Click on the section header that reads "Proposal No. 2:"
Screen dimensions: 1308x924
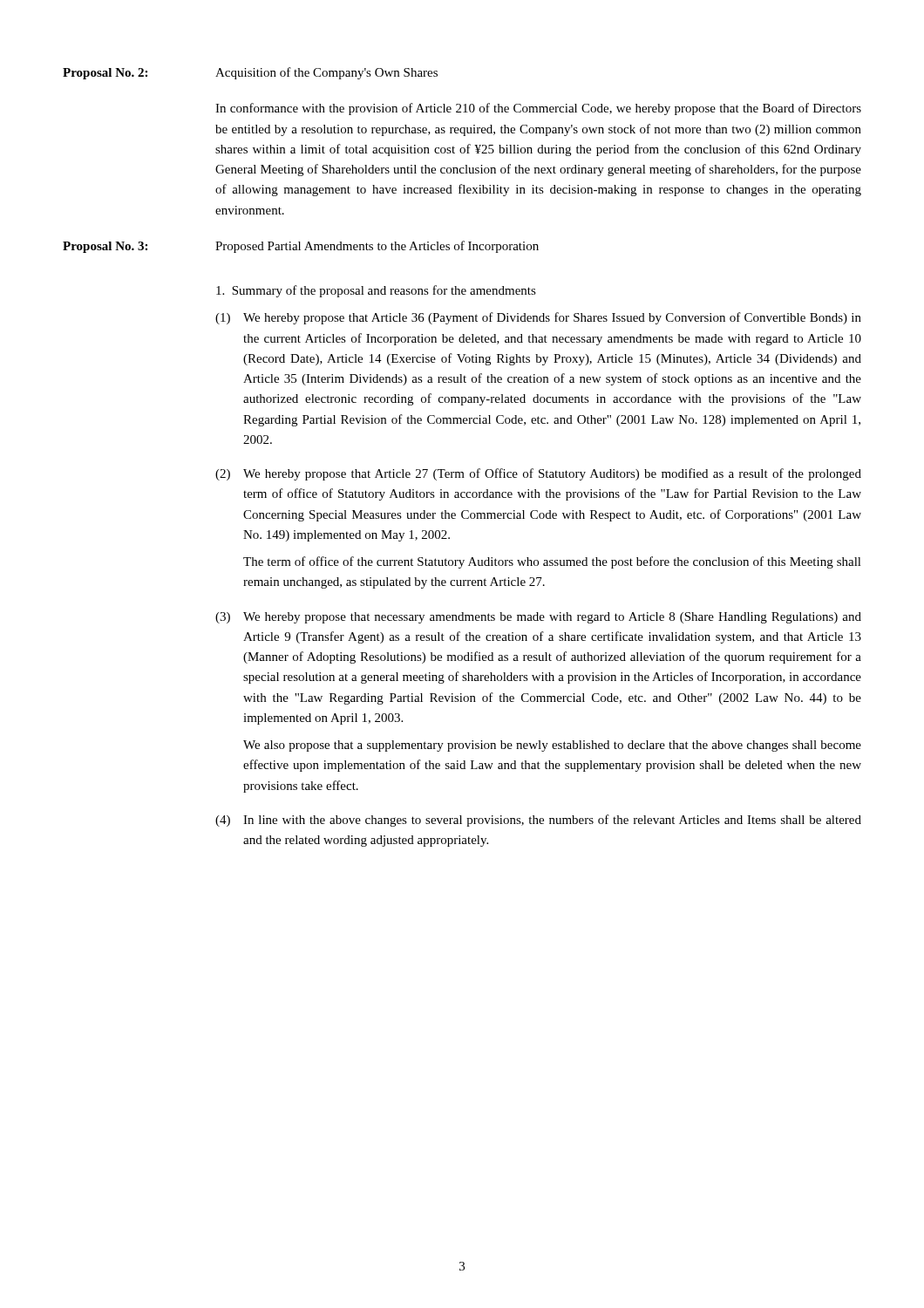pos(106,72)
